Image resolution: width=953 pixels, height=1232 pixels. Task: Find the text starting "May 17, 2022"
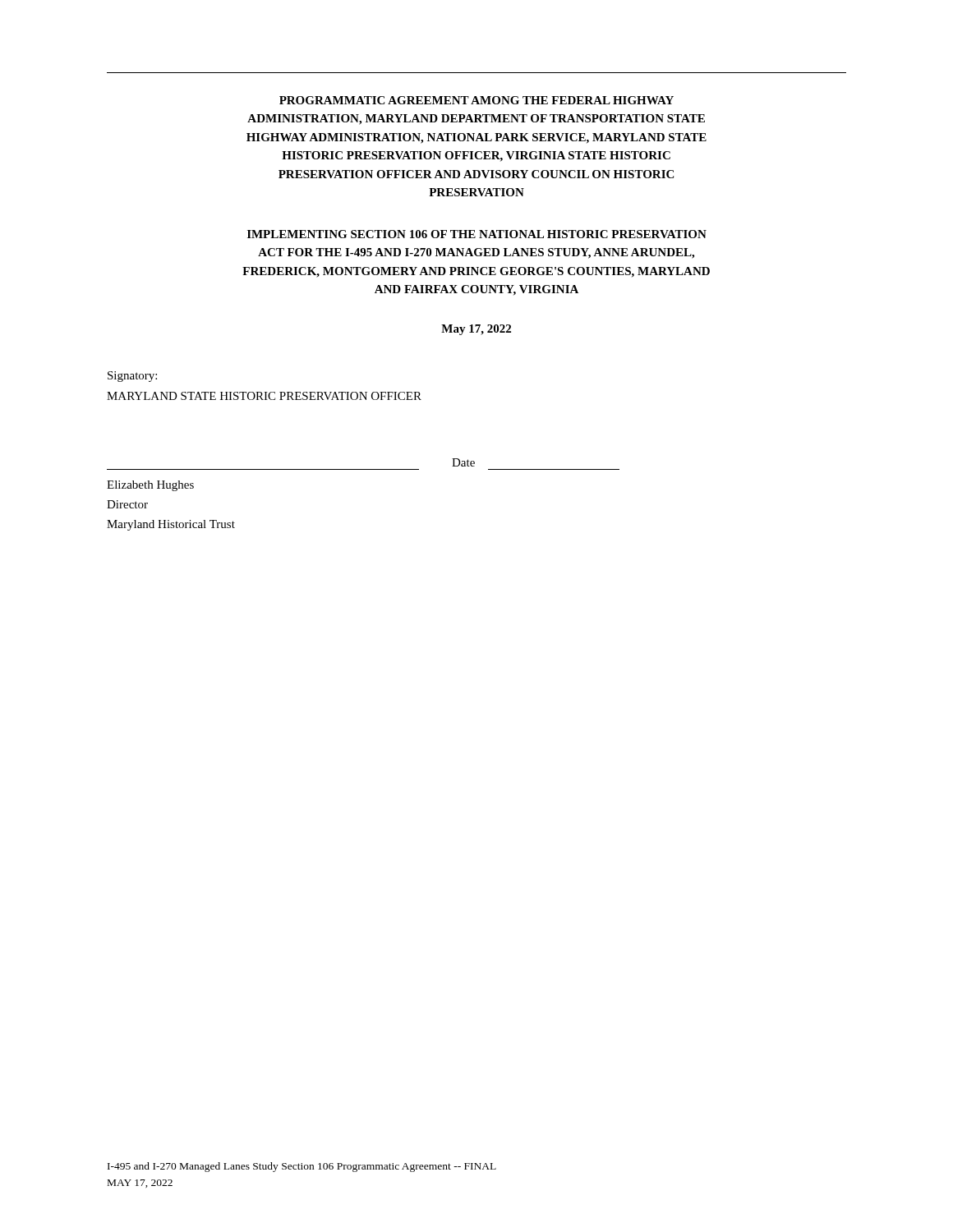476,328
